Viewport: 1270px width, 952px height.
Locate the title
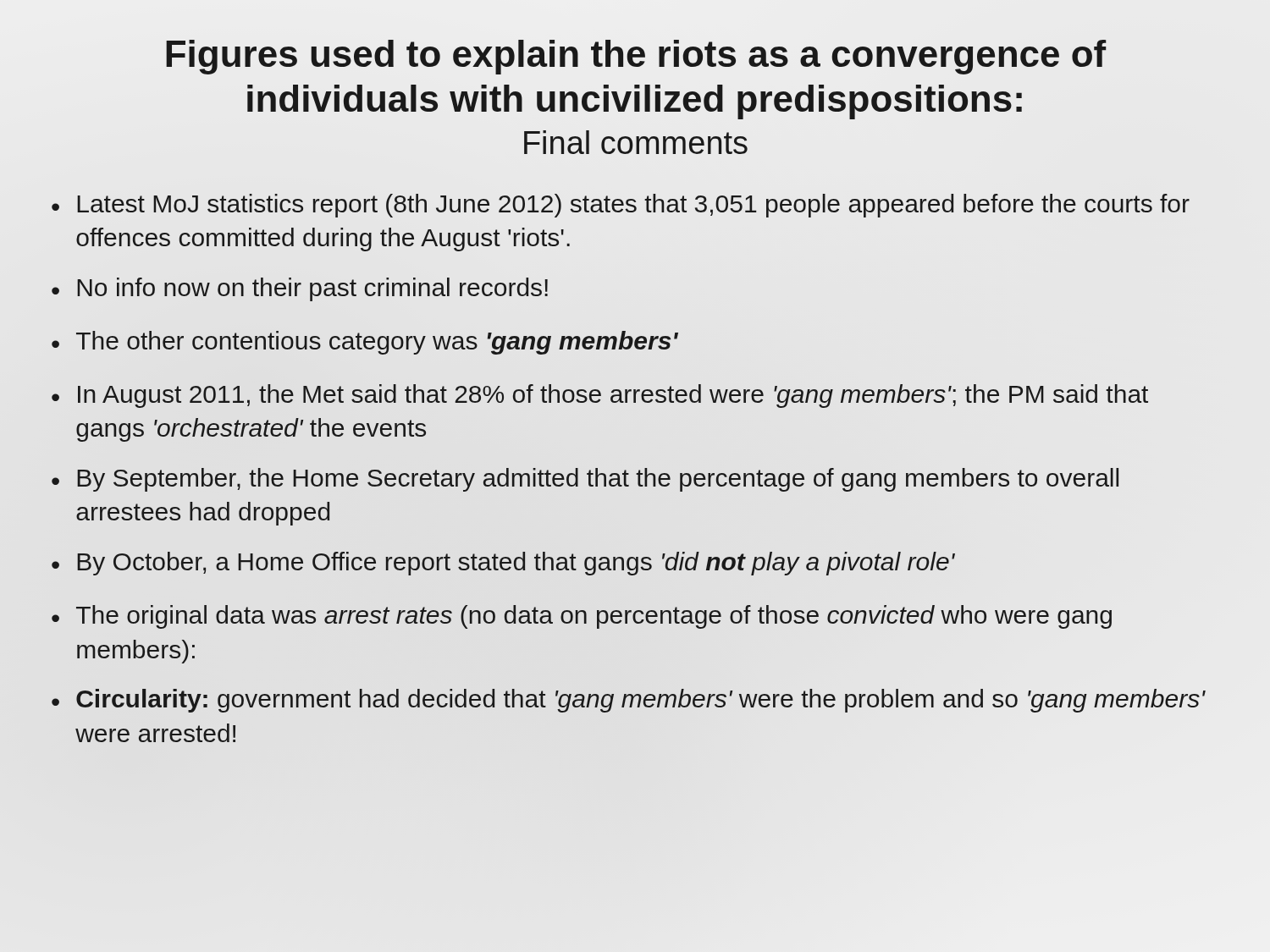(x=635, y=97)
